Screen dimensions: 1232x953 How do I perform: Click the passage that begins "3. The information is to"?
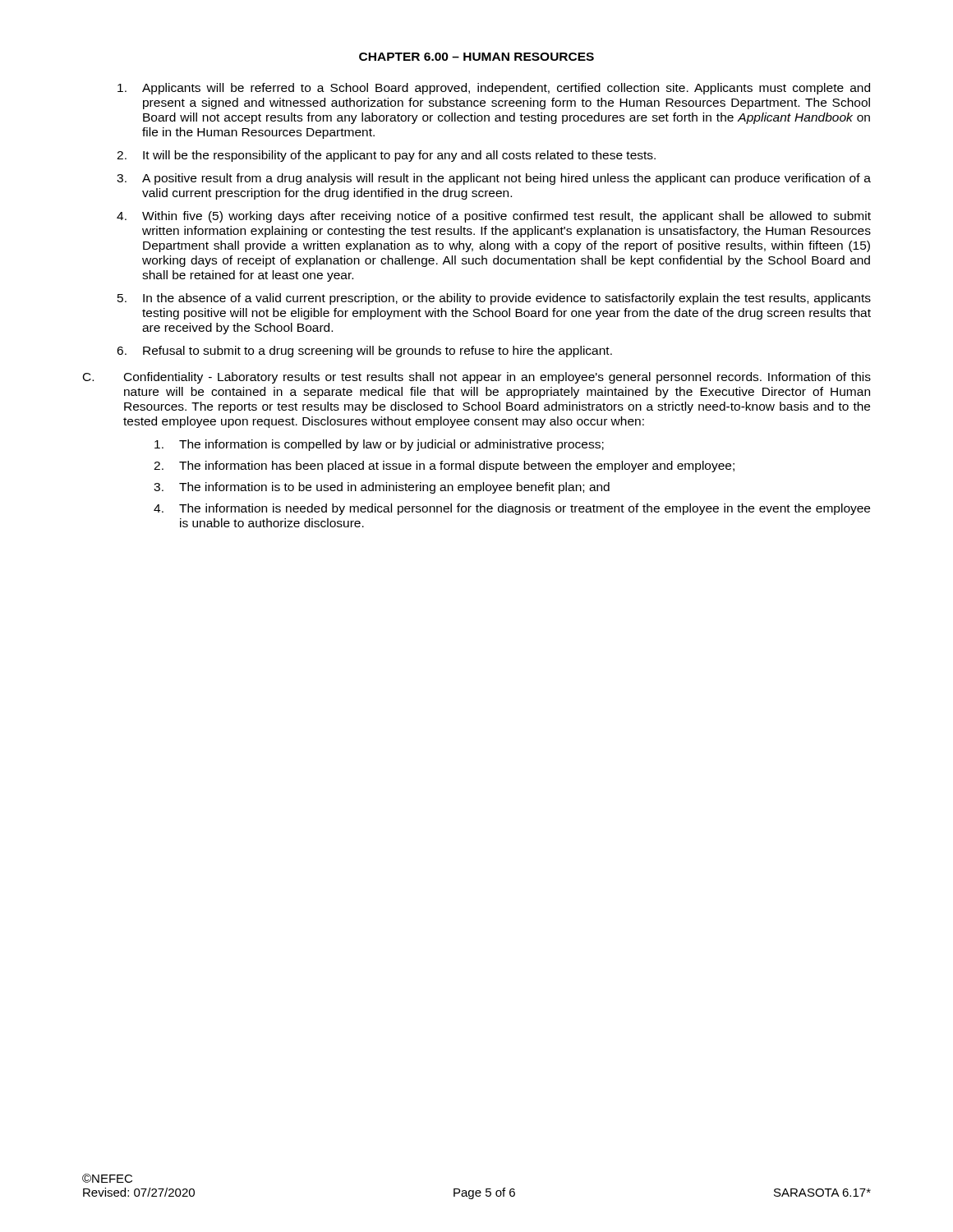coord(497,487)
